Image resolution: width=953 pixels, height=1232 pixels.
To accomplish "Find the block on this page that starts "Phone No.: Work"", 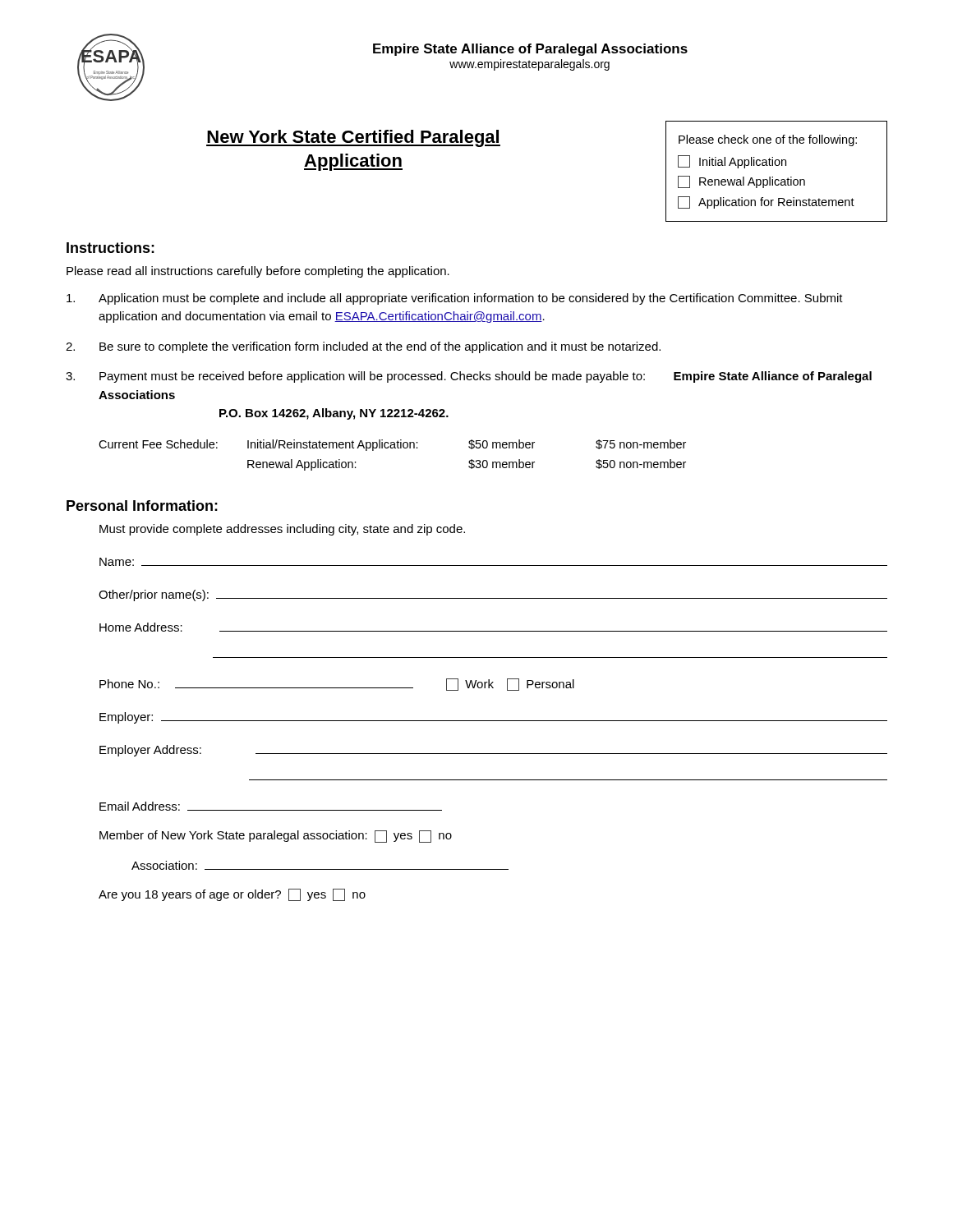I will pos(337,682).
